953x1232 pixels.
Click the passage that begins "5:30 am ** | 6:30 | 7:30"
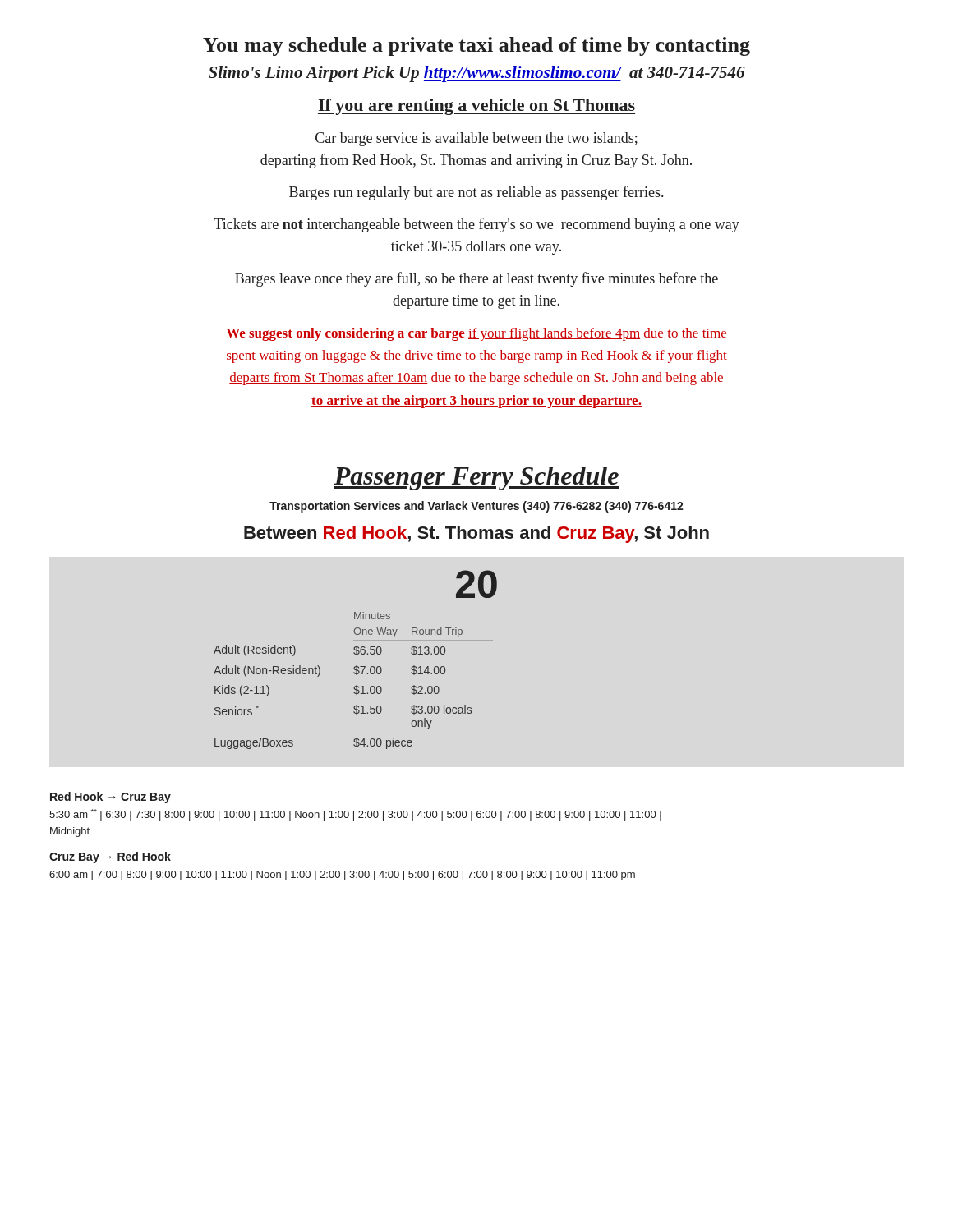pyautogui.click(x=356, y=822)
